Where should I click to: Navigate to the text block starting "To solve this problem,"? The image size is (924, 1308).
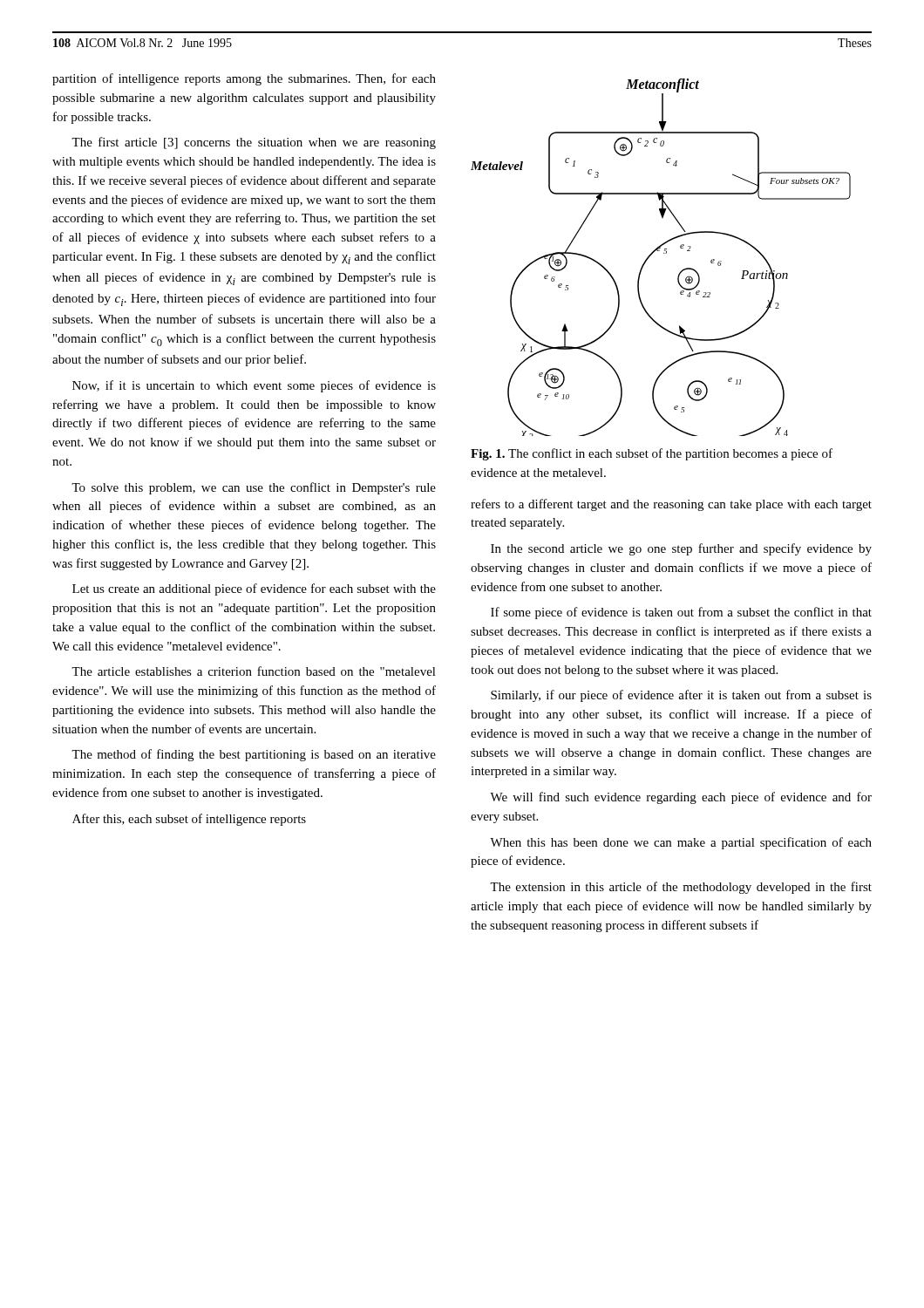pyautogui.click(x=244, y=526)
